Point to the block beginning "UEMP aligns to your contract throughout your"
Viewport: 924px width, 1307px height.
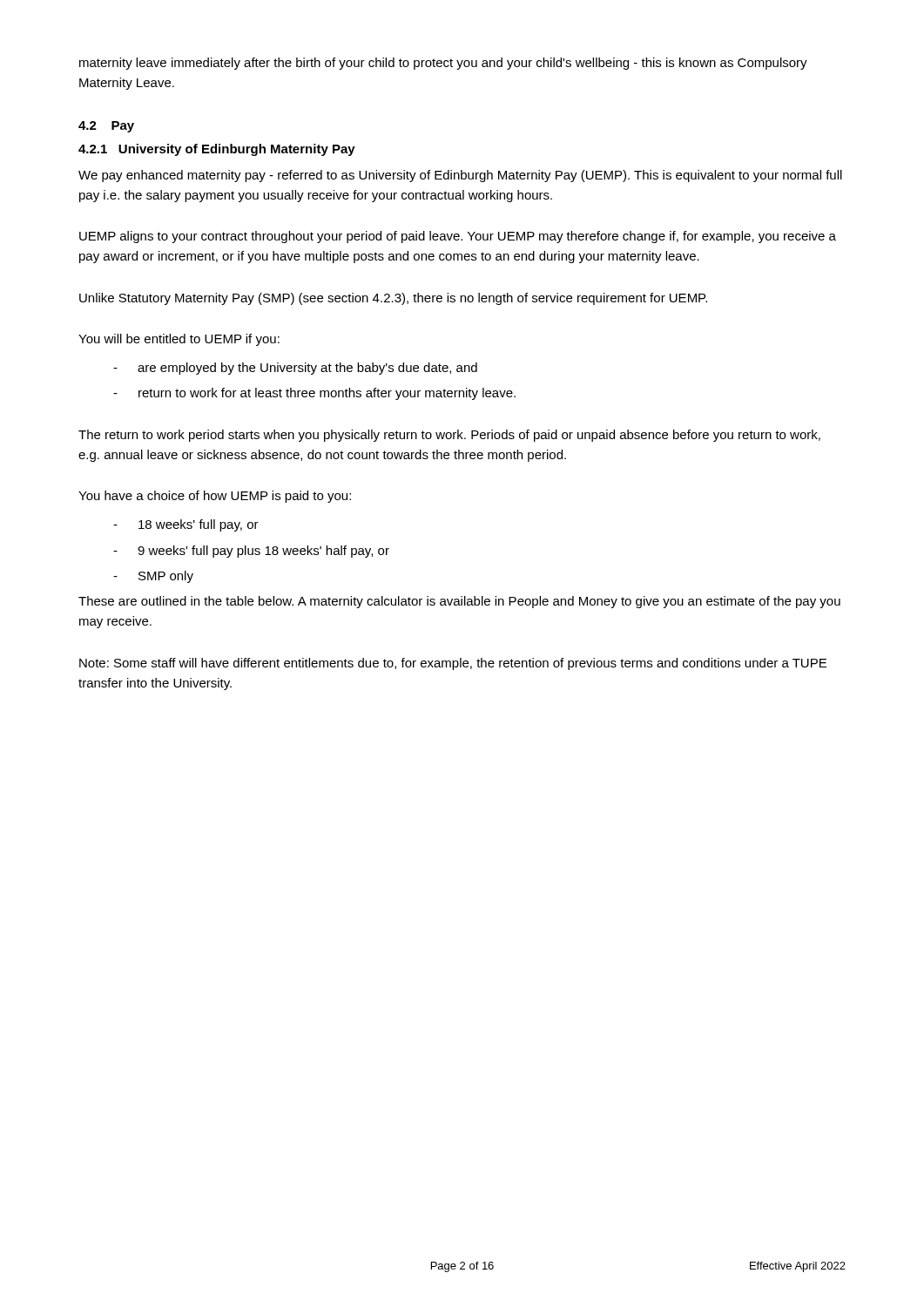pyautogui.click(x=457, y=246)
